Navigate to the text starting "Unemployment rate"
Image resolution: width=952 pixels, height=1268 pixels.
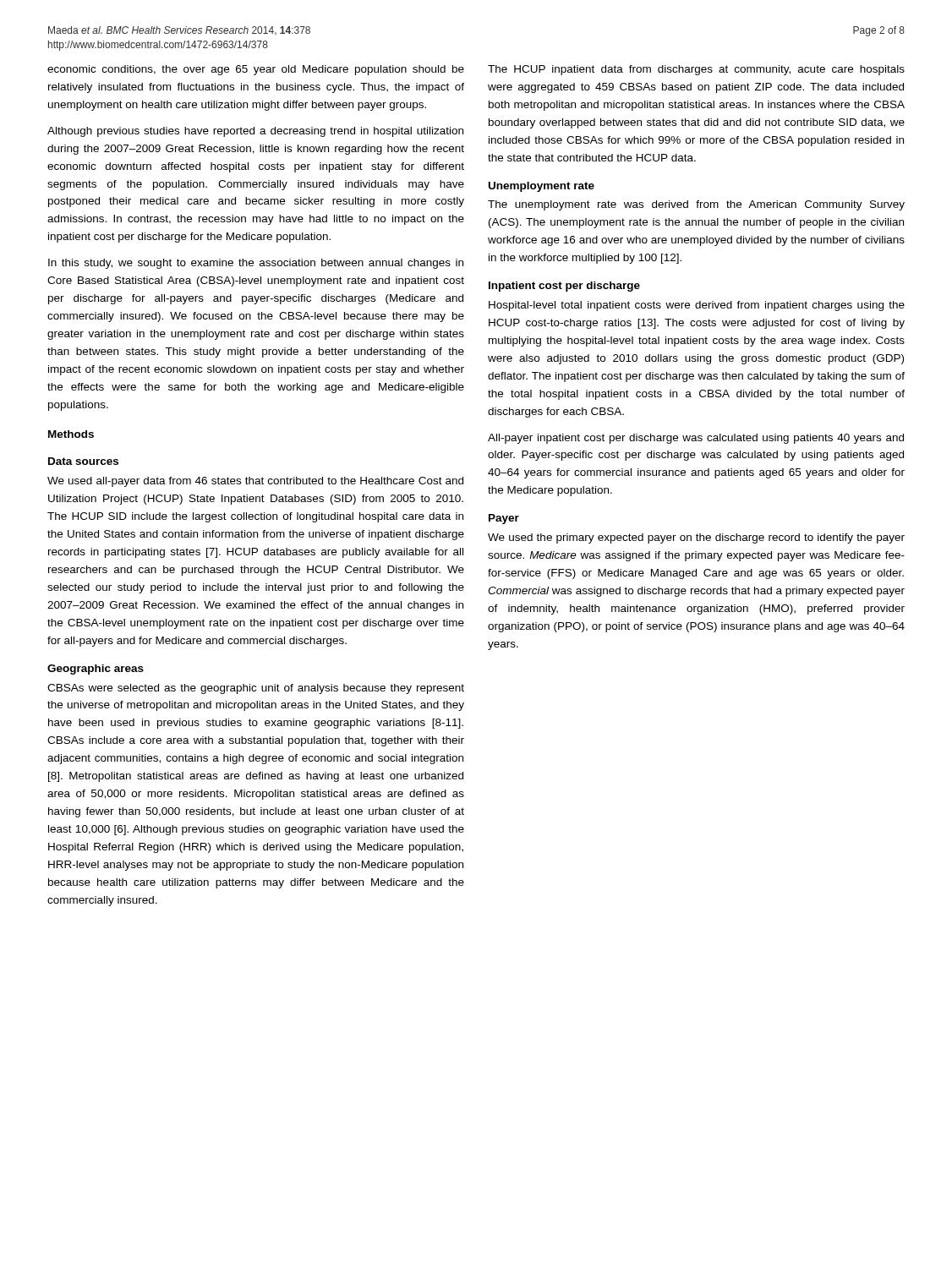click(541, 185)
